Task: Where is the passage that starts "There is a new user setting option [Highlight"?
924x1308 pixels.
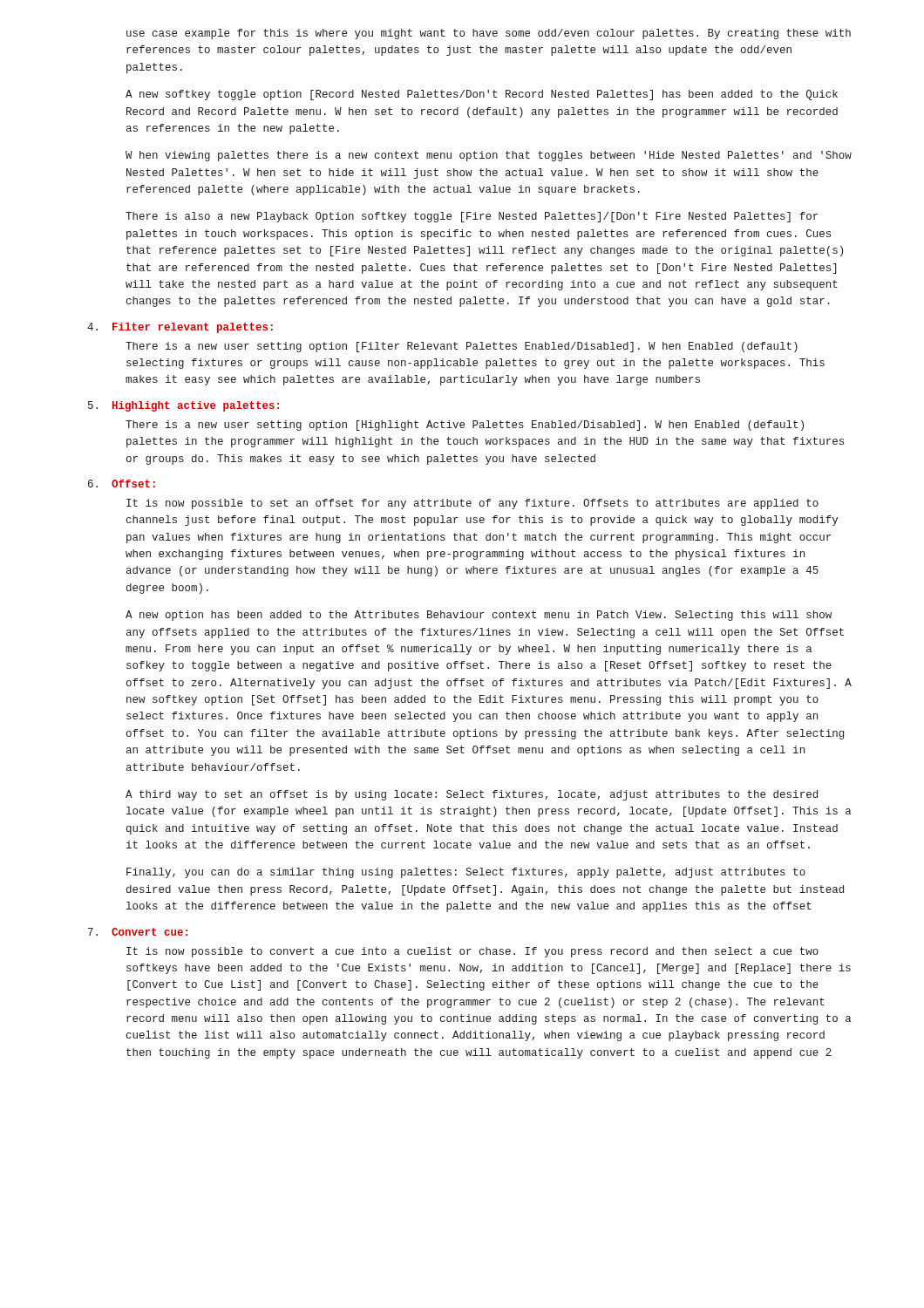Action: [x=485, y=442]
